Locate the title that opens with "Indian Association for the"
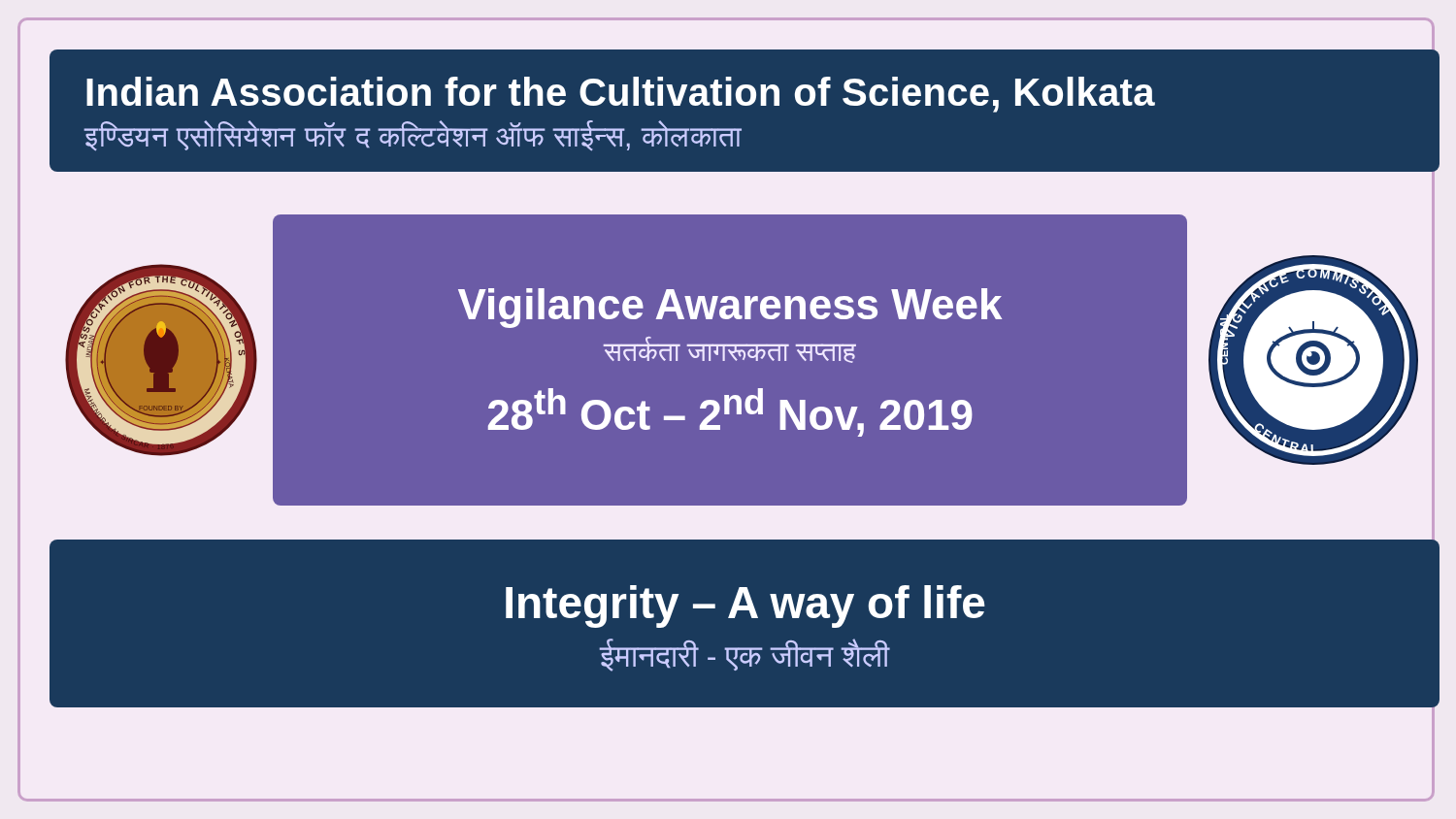 pos(745,113)
